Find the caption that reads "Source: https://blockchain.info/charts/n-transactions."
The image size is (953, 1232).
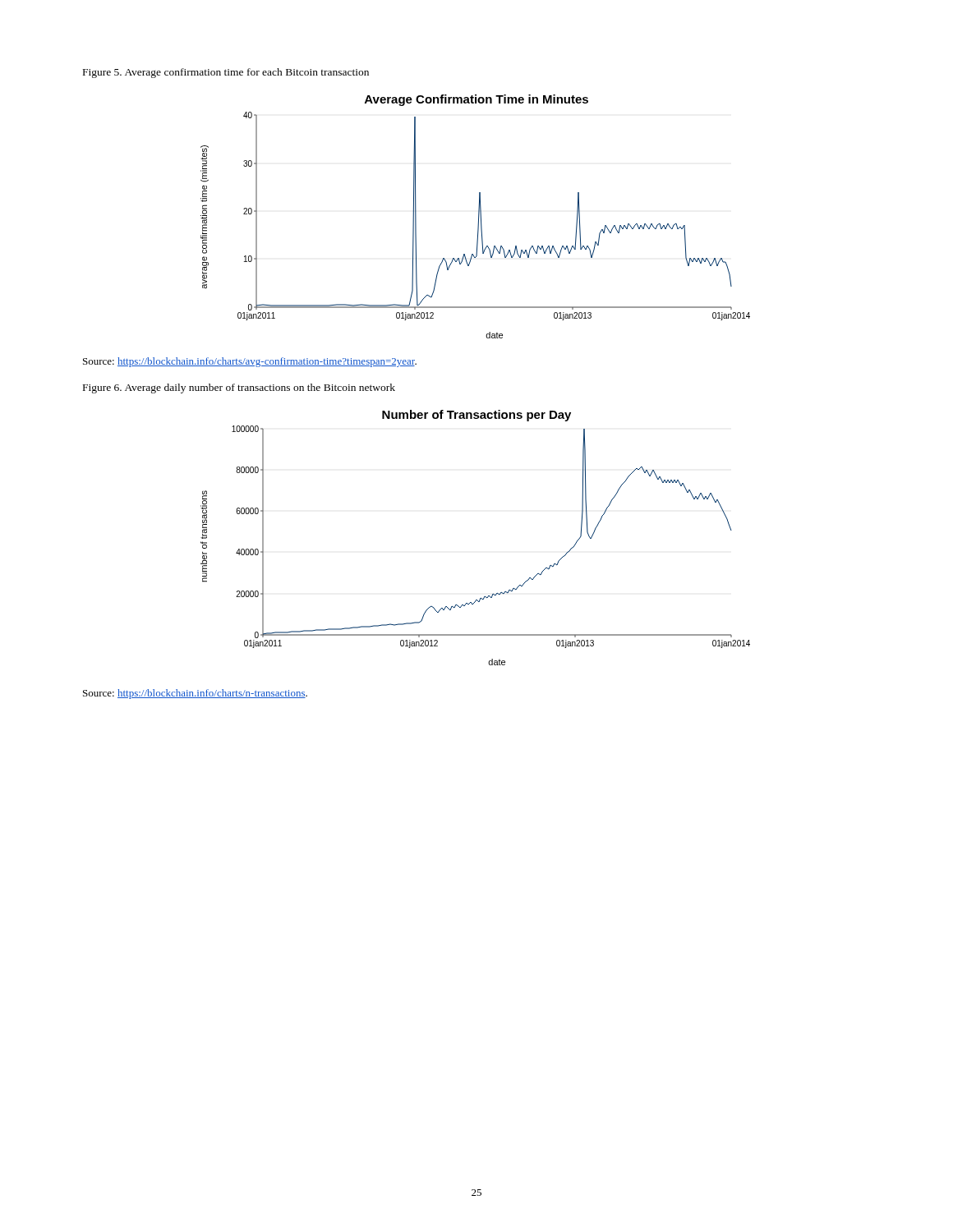(x=195, y=693)
